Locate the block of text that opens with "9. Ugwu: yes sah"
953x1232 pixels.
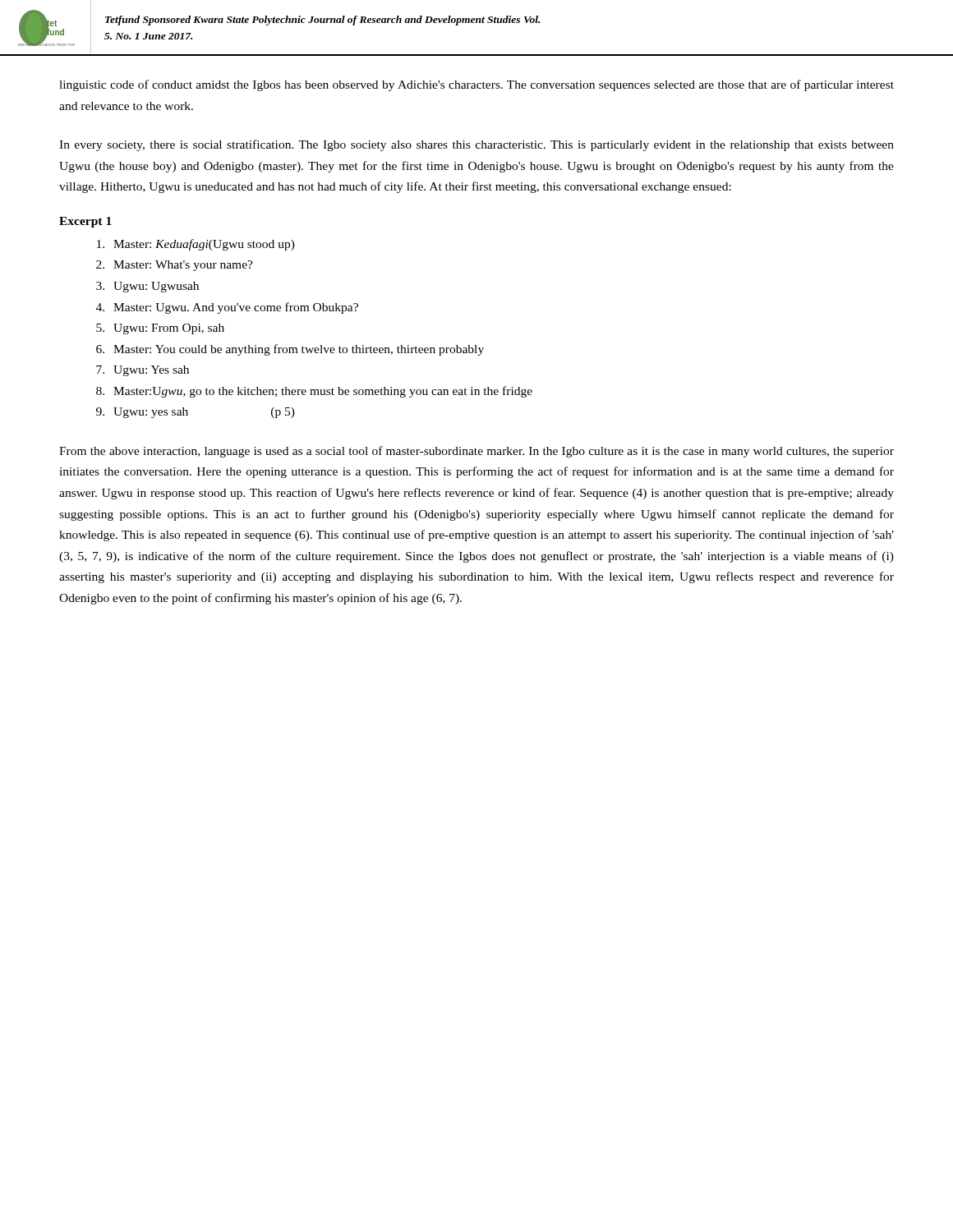tap(146, 411)
